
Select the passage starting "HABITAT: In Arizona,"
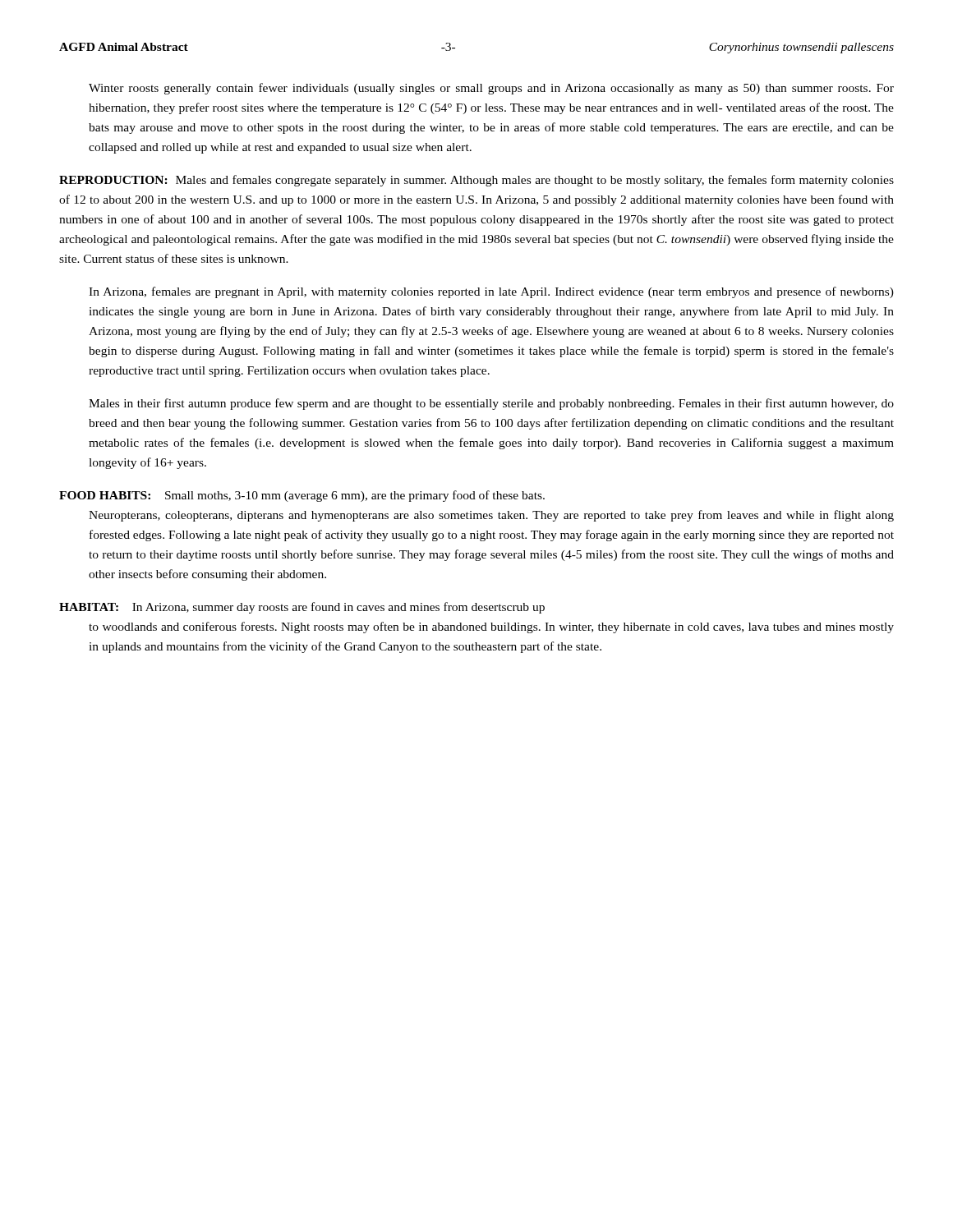point(476,628)
